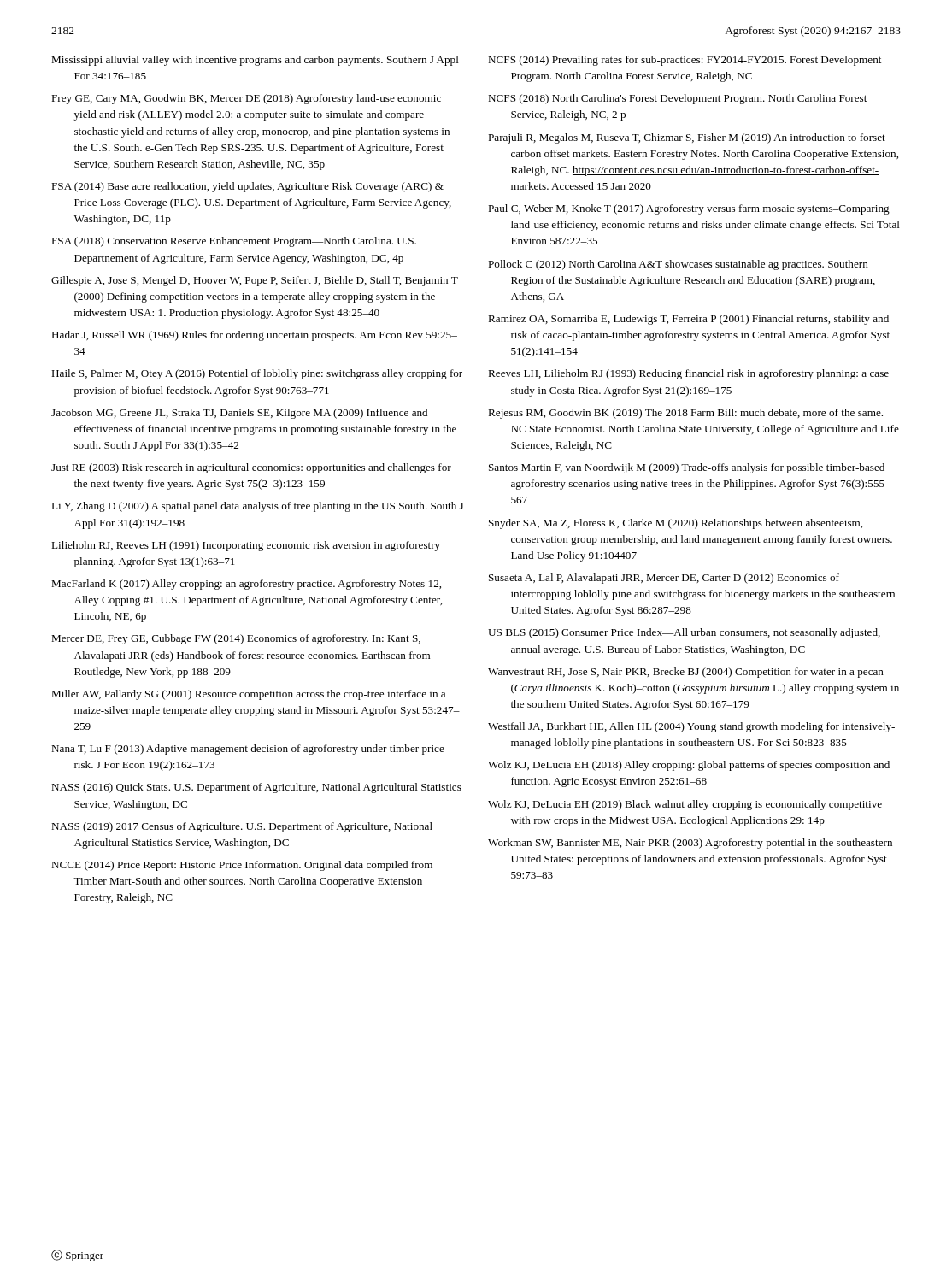Navigate to the region starting "FSA (2018) Conservation Reserve Enhancement"
This screenshot has width=952, height=1282.
click(x=234, y=249)
